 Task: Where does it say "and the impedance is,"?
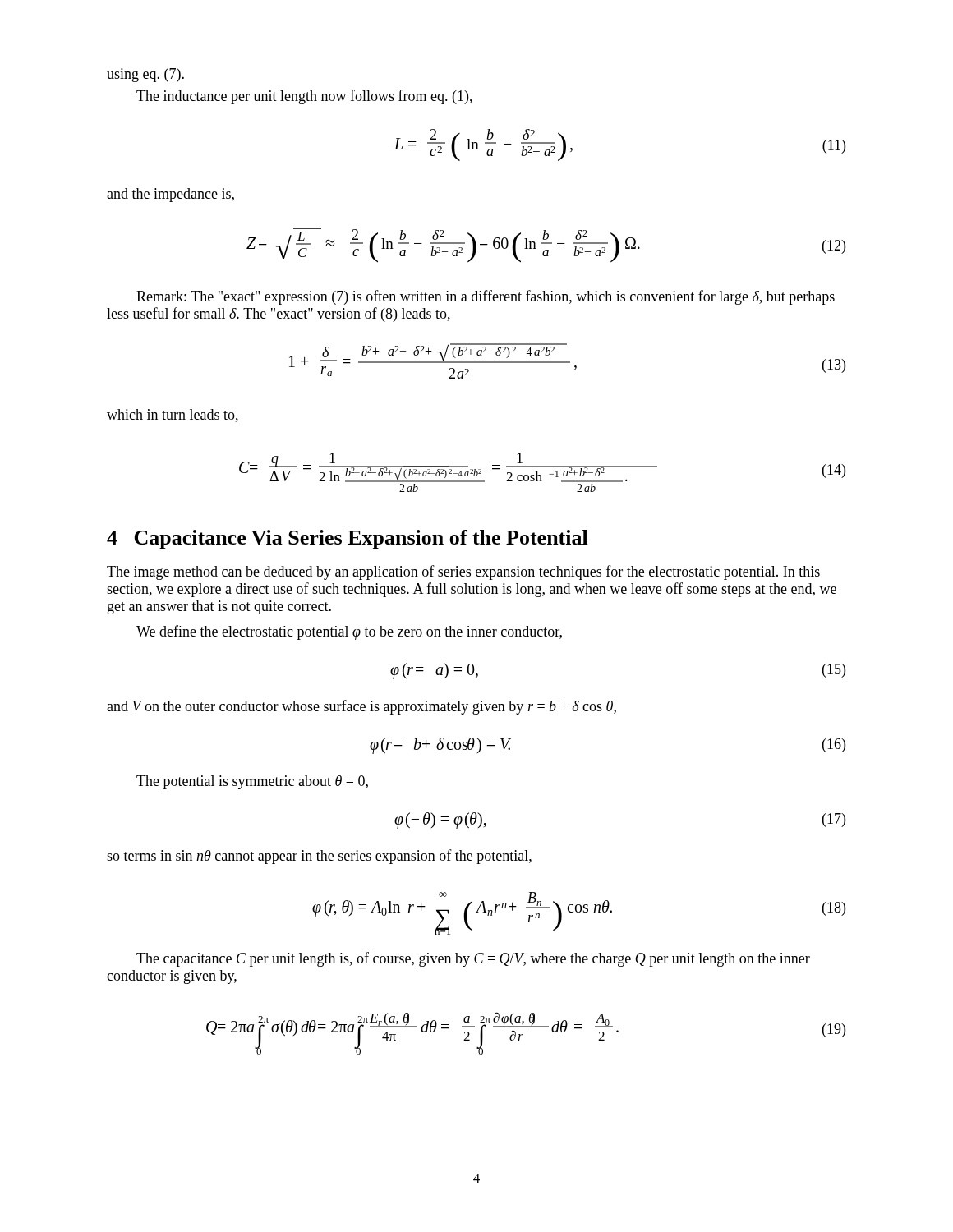coord(171,194)
